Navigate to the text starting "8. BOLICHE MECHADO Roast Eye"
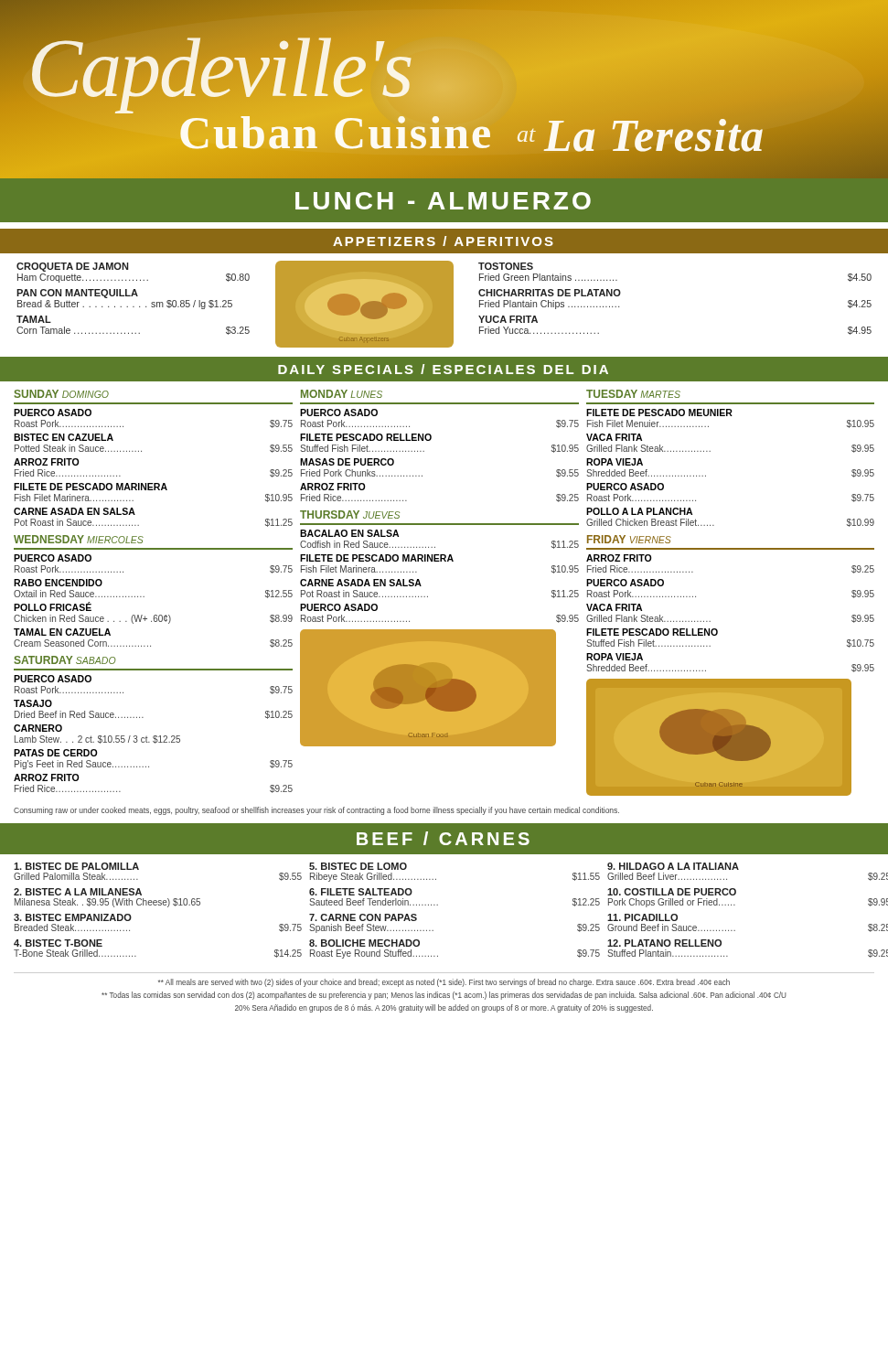This screenshot has height=1372, width=888. coord(364,943)
